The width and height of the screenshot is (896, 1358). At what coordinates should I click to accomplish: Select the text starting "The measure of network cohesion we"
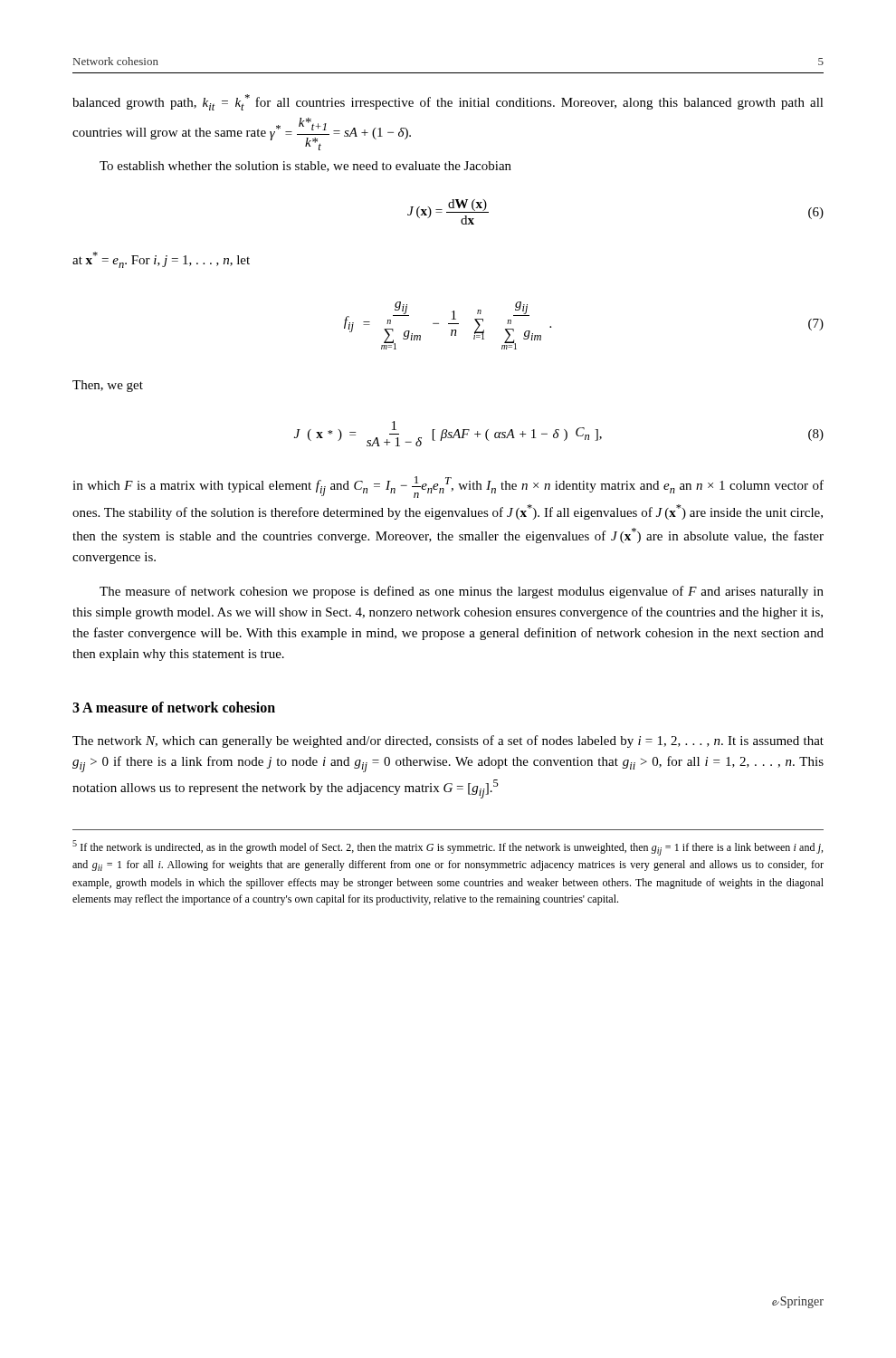tap(448, 622)
